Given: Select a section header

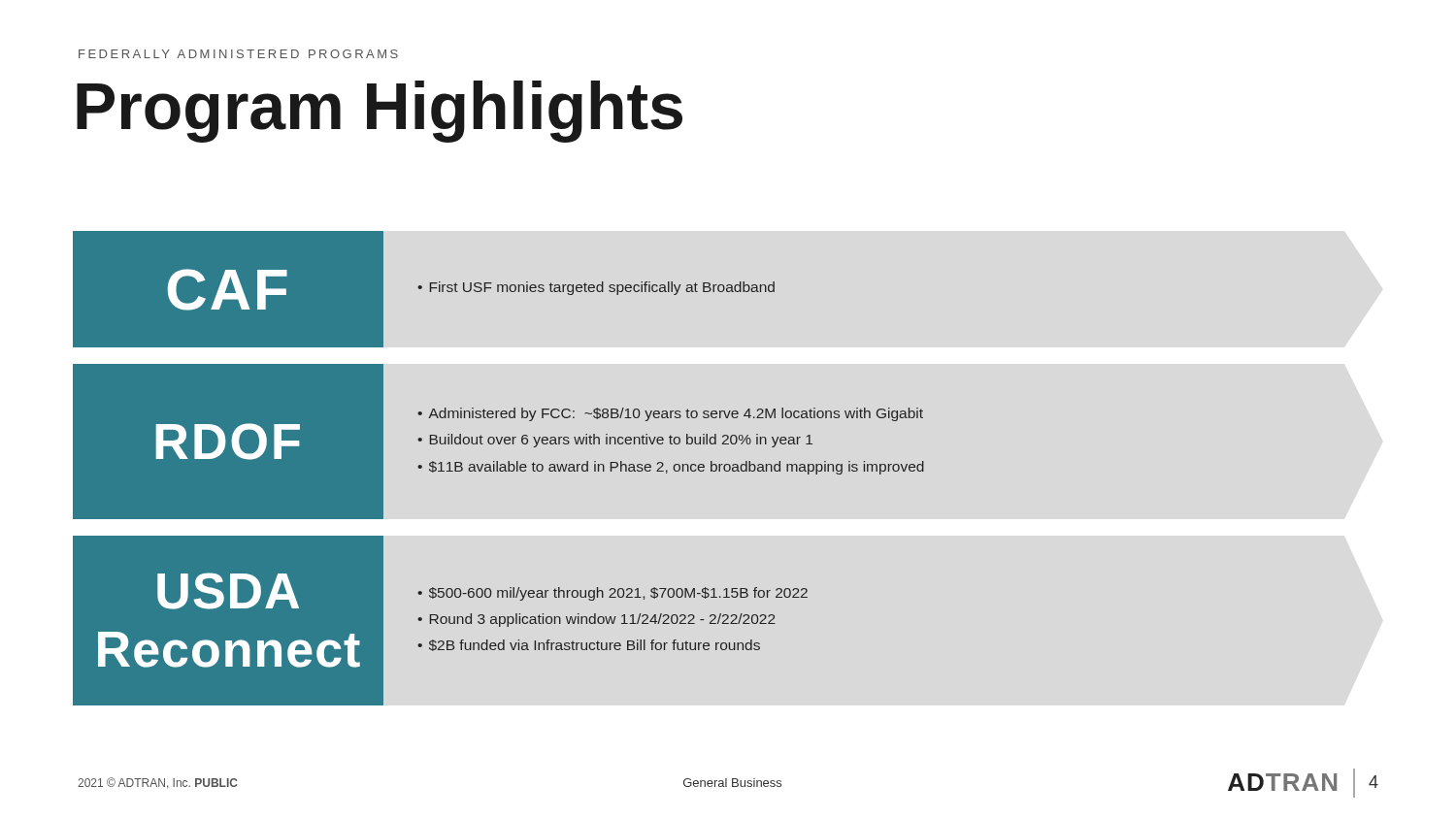Looking at the screenshot, I should (x=239, y=54).
